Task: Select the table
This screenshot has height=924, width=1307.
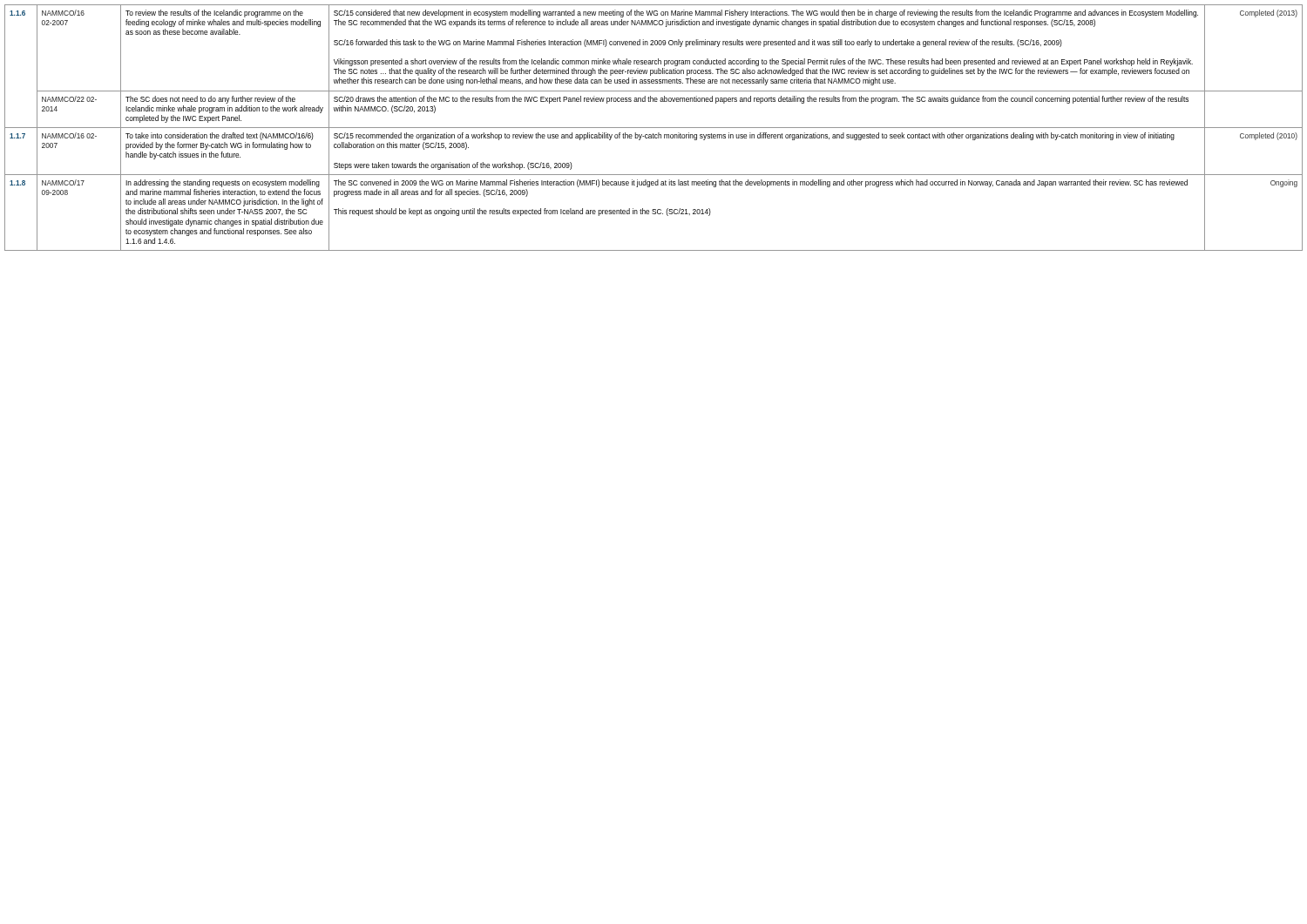Action: pyautogui.click(x=654, y=128)
